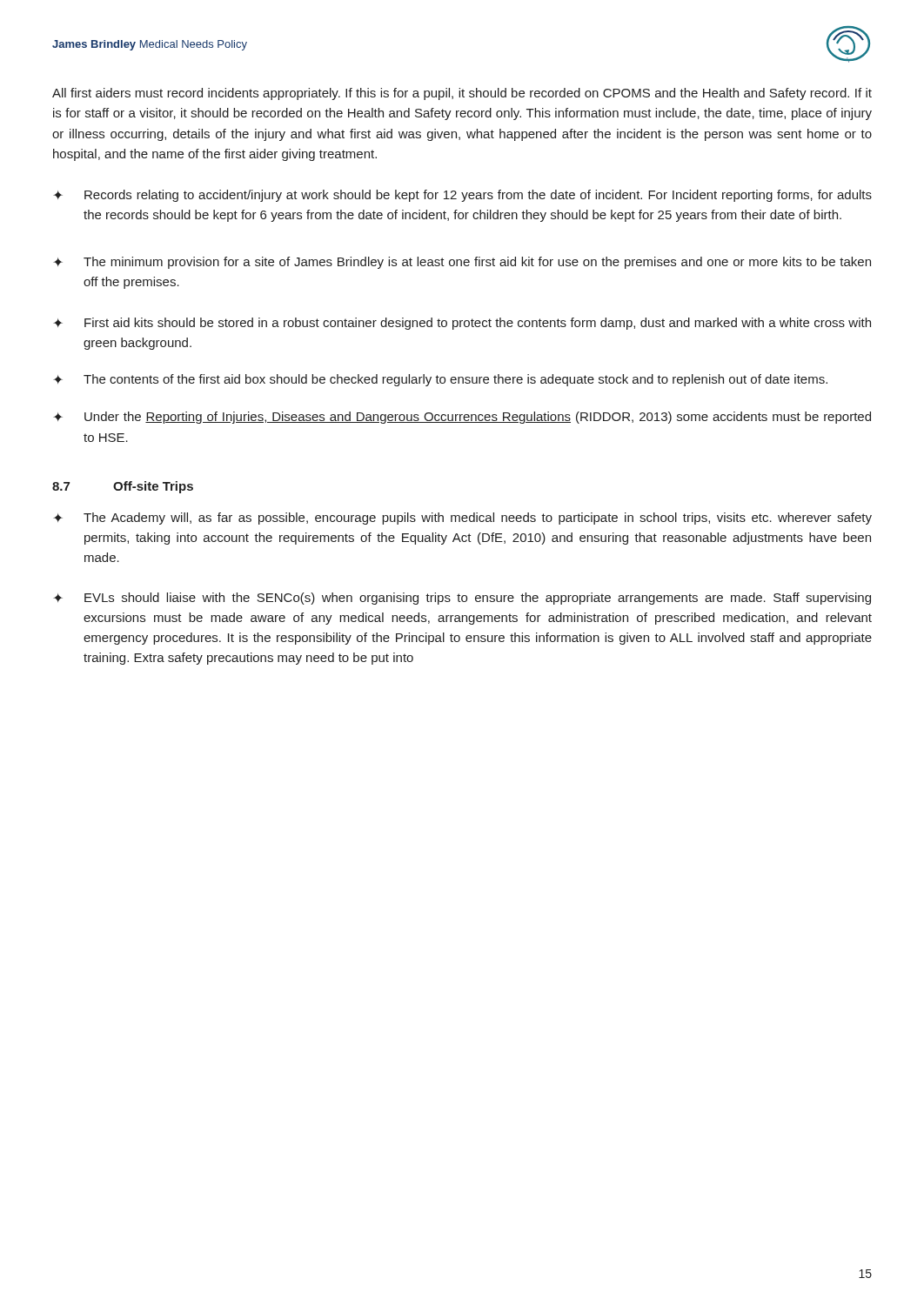This screenshot has width=924, height=1305.
Task: Click on the passage starting "✦ Under the Reporting of Injuries,"
Action: click(x=462, y=427)
